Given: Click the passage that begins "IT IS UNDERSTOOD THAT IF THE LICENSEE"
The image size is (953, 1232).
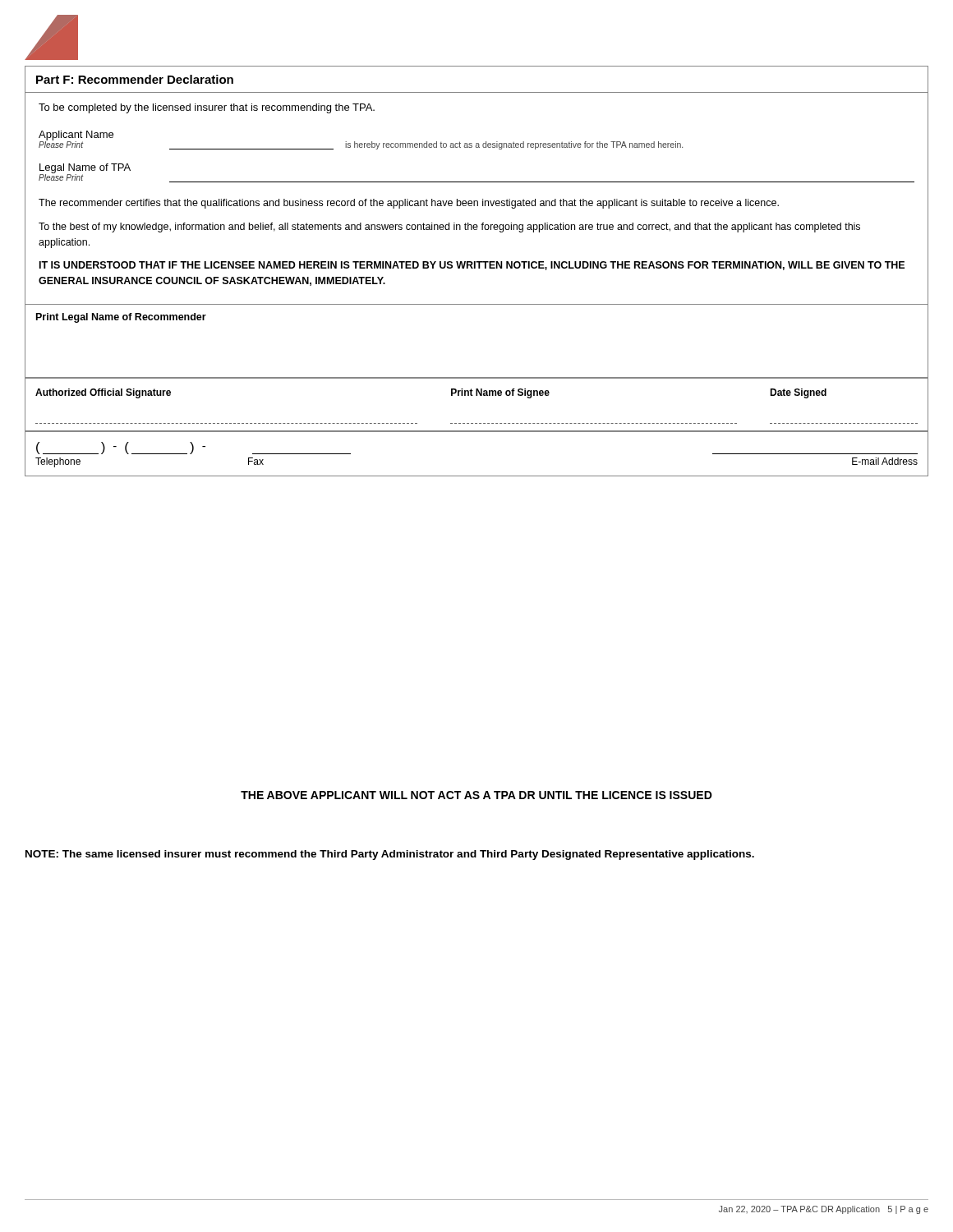Looking at the screenshot, I should click(472, 273).
